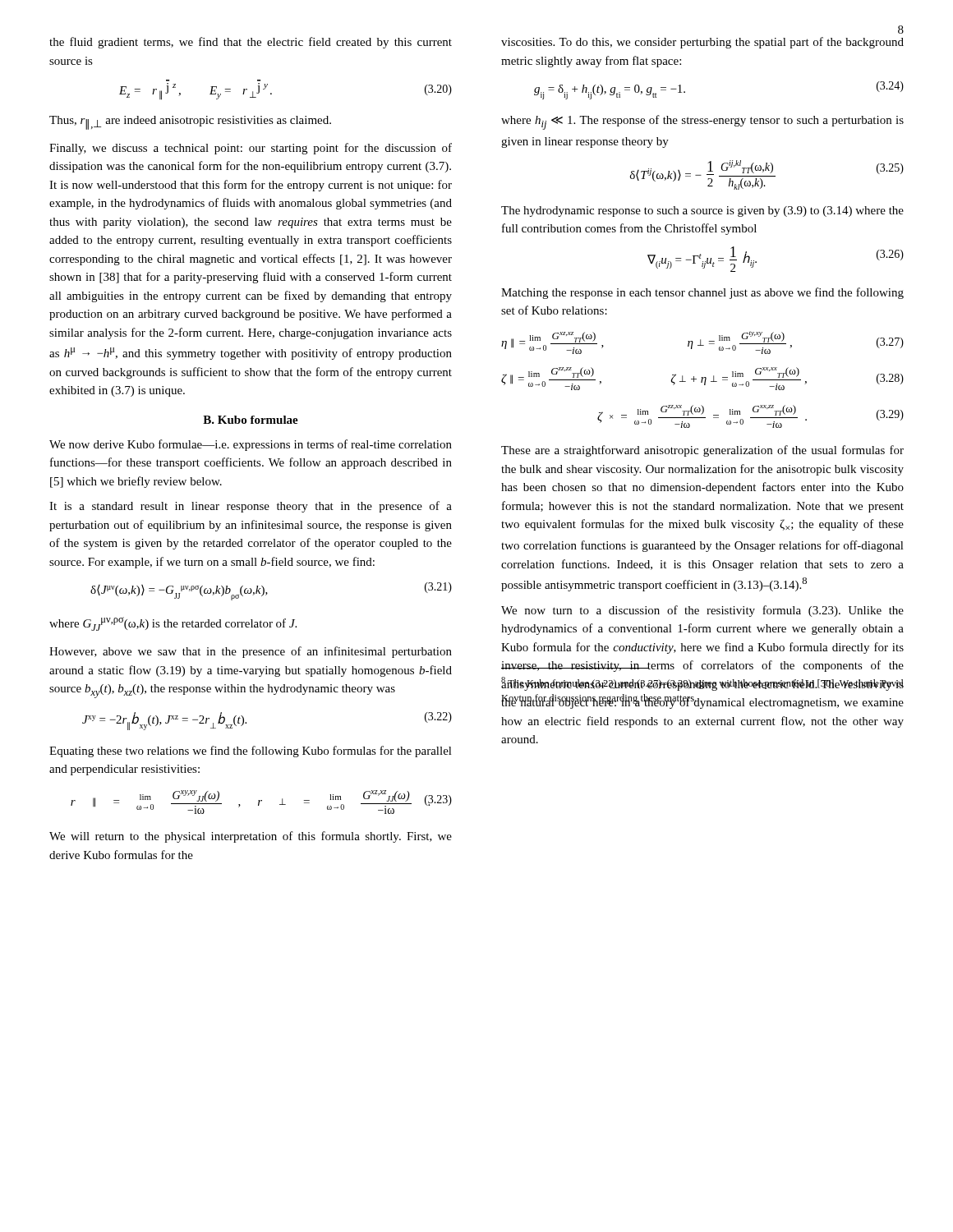This screenshot has width=953, height=1232.
Task: Click on the section header containing "B. Kubo formulae"
Action: tap(251, 419)
